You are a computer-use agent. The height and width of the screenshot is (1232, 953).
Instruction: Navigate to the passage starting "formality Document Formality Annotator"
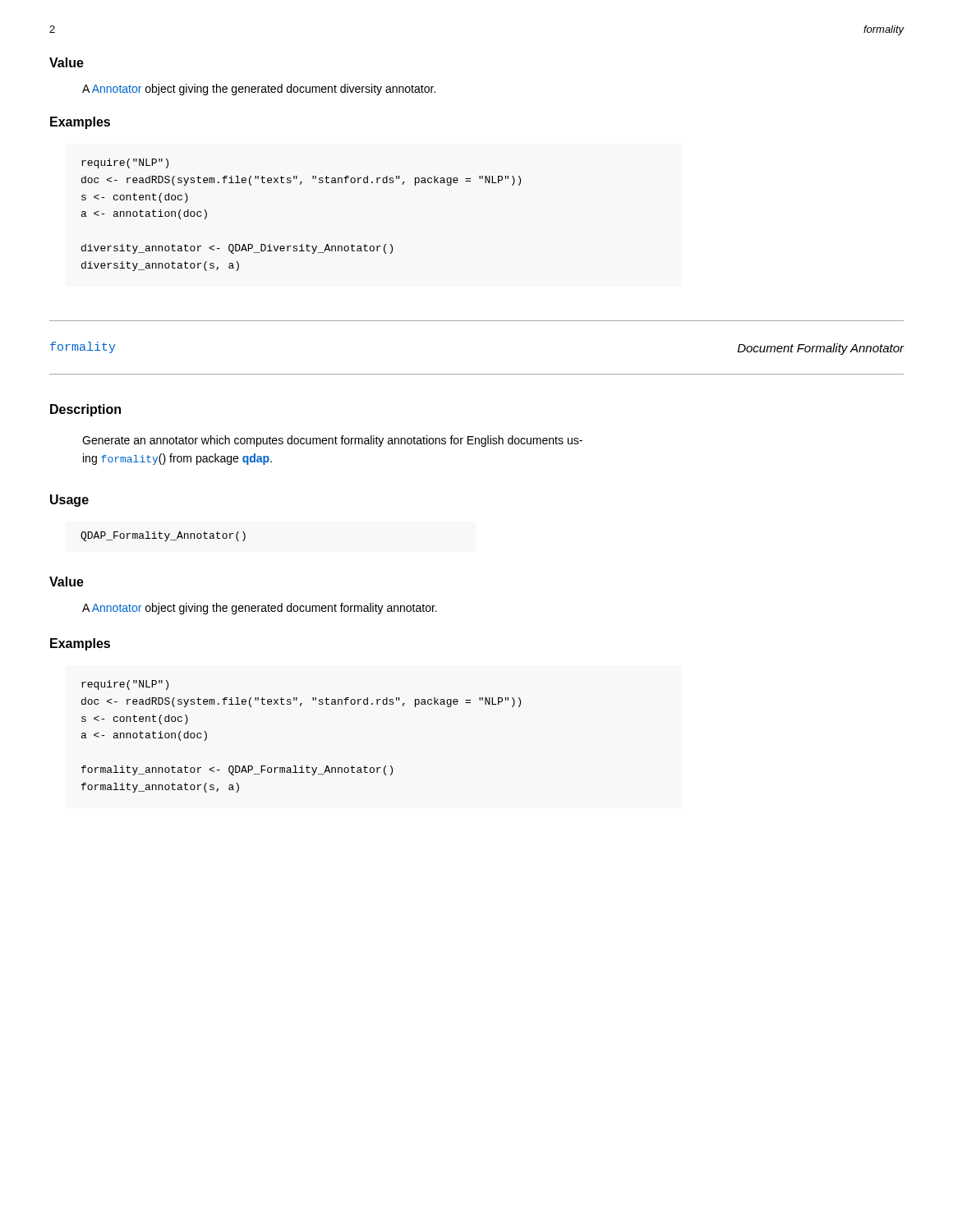83,347
